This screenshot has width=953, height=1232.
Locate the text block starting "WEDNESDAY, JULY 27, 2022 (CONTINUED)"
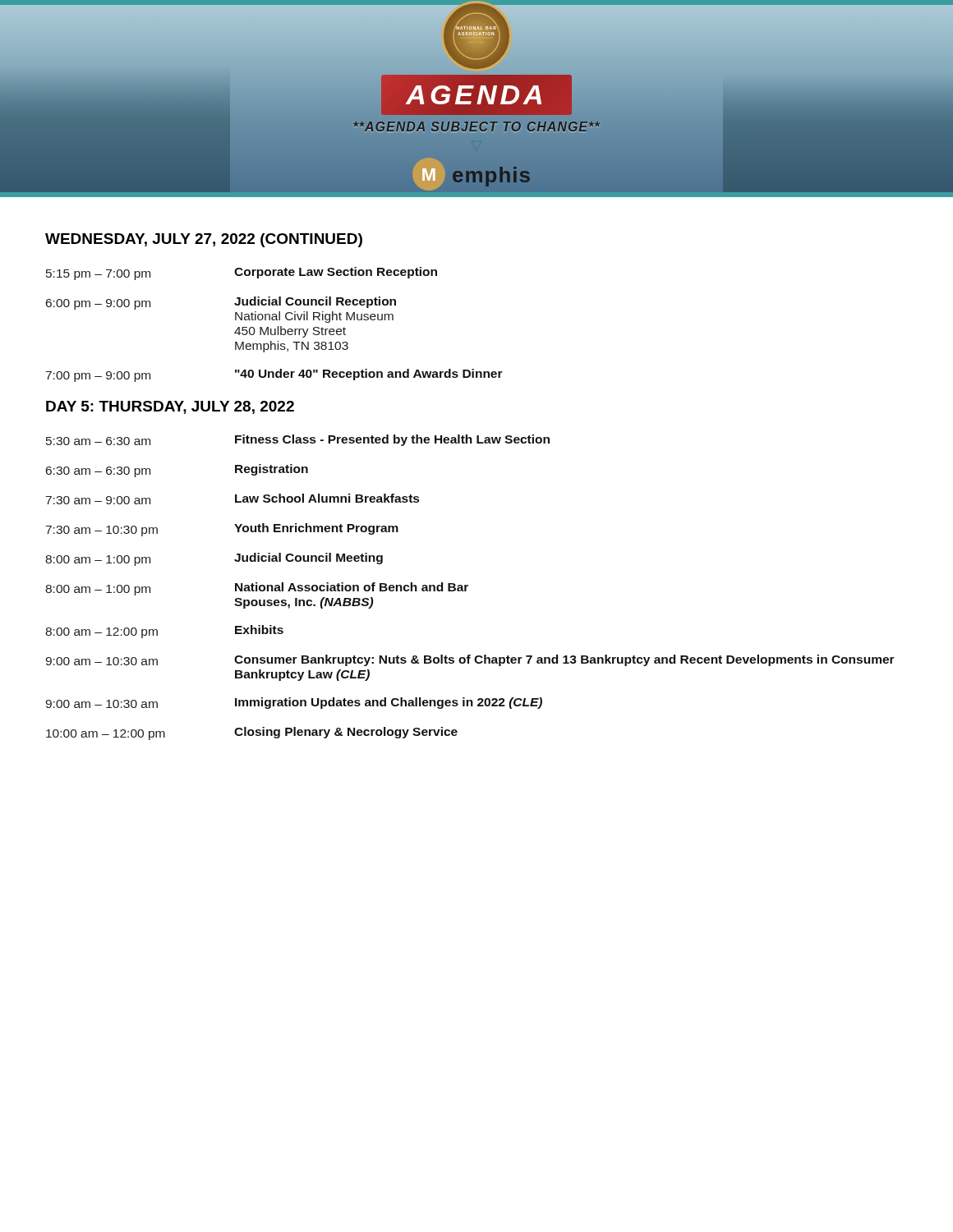click(x=204, y=239)
